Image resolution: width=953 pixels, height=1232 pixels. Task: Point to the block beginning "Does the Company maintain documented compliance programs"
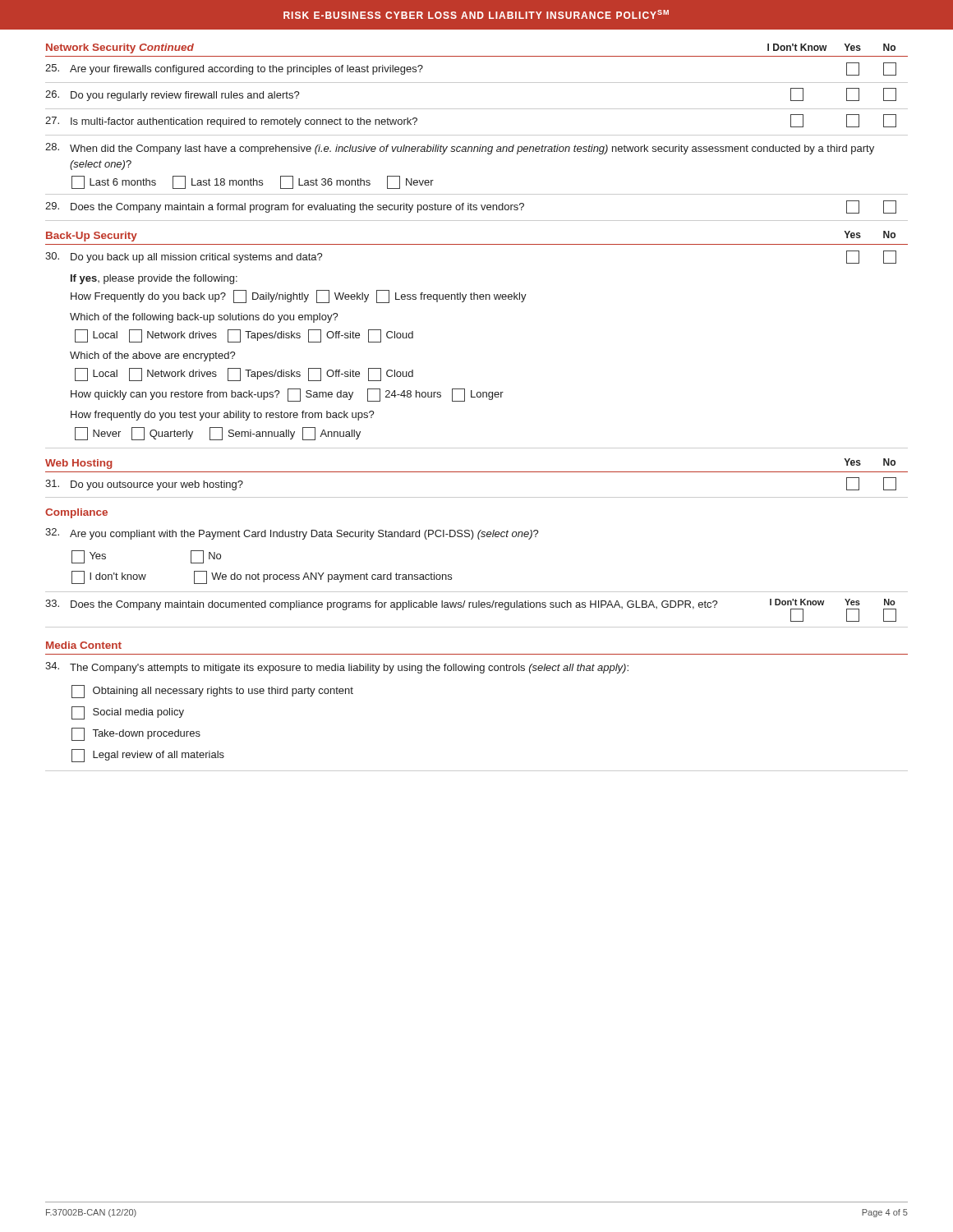click(476, 609)
